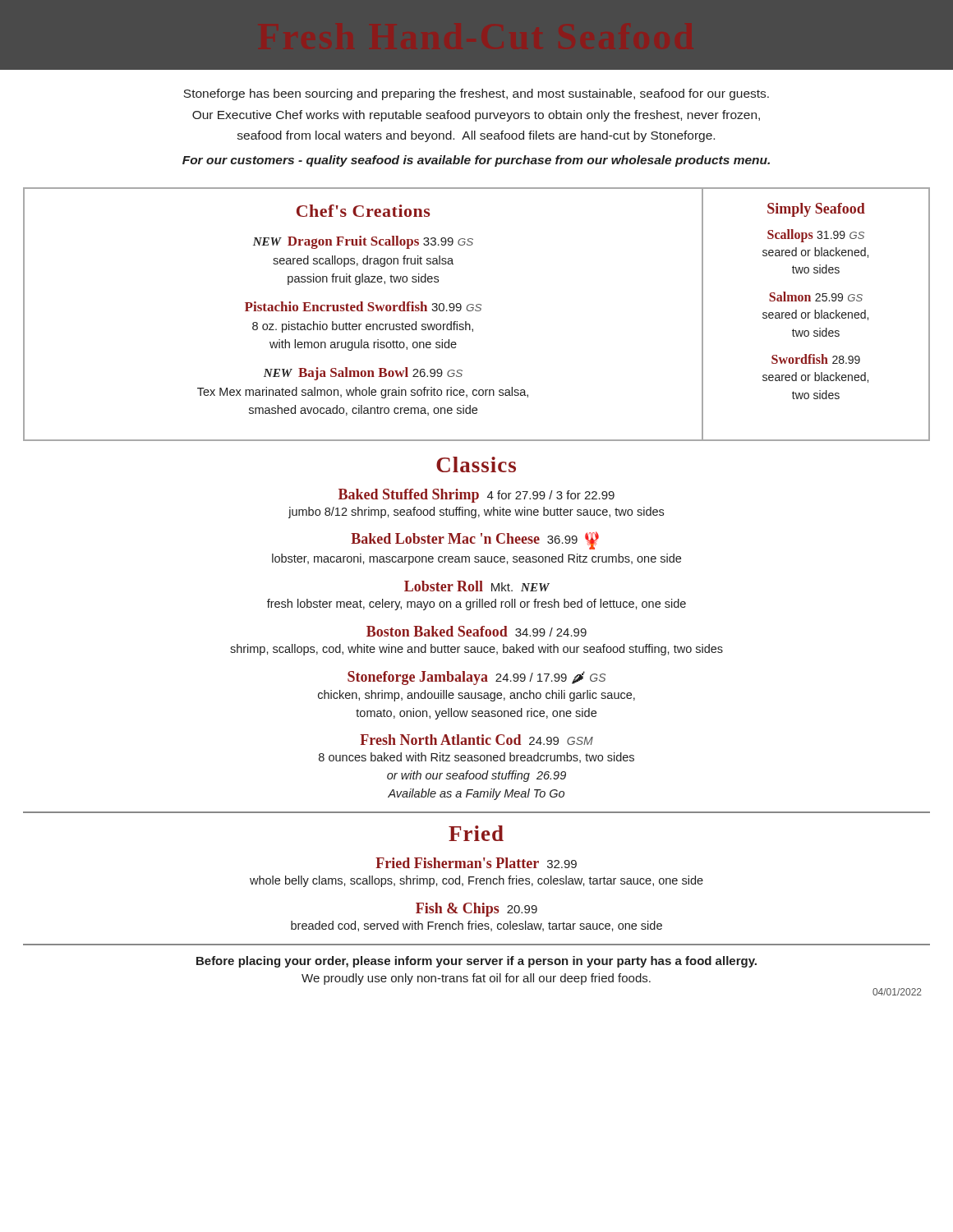Navigate to the block starting "Baked Stuffed Shrimp"
This screenshot has height=1232, width=953.
[x=476, y=503]
